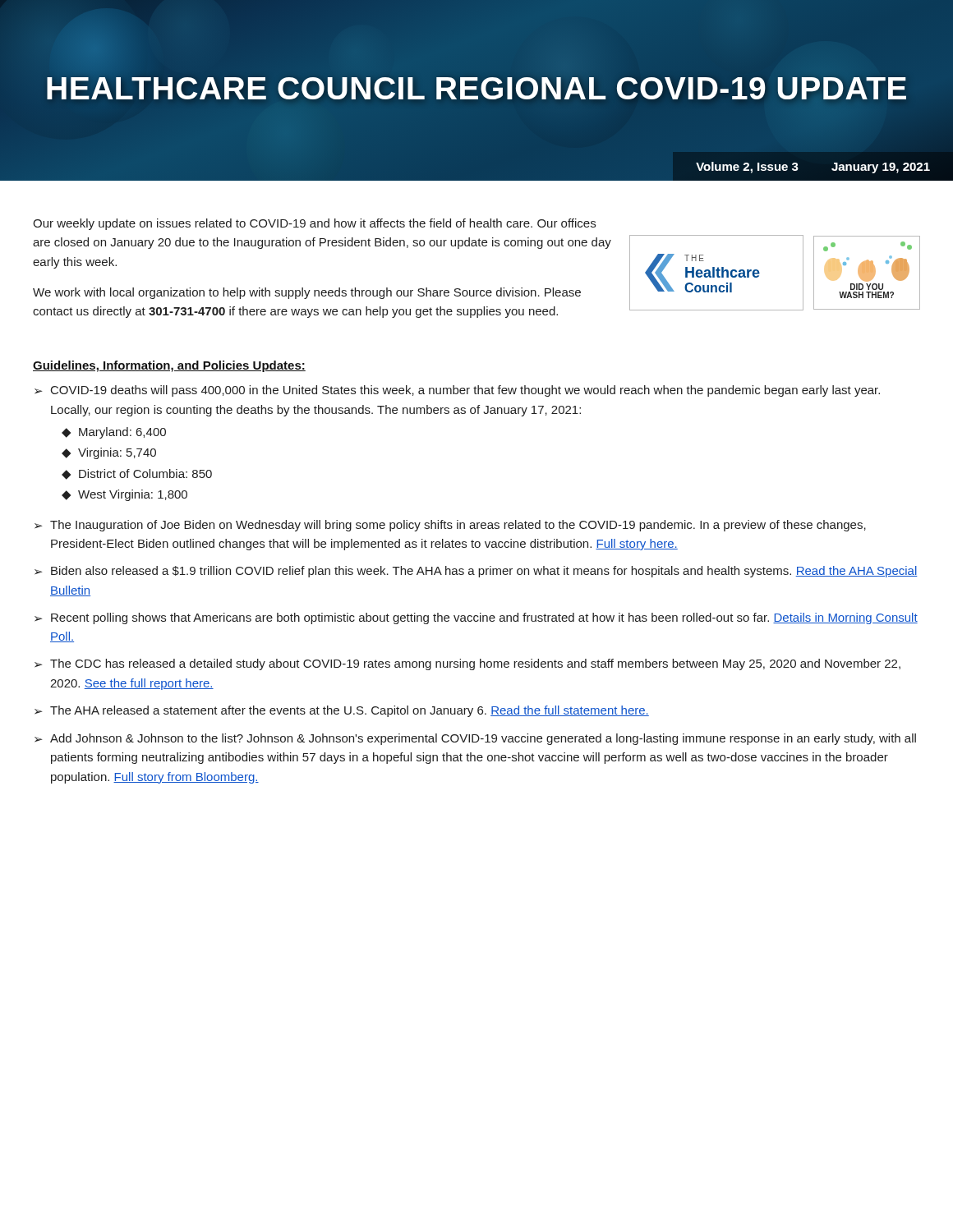Select the list item with the text "◆Maryland: 6,400"
Image resolution: width=953 pixels, height=1232 pixels.
(114, 432)
